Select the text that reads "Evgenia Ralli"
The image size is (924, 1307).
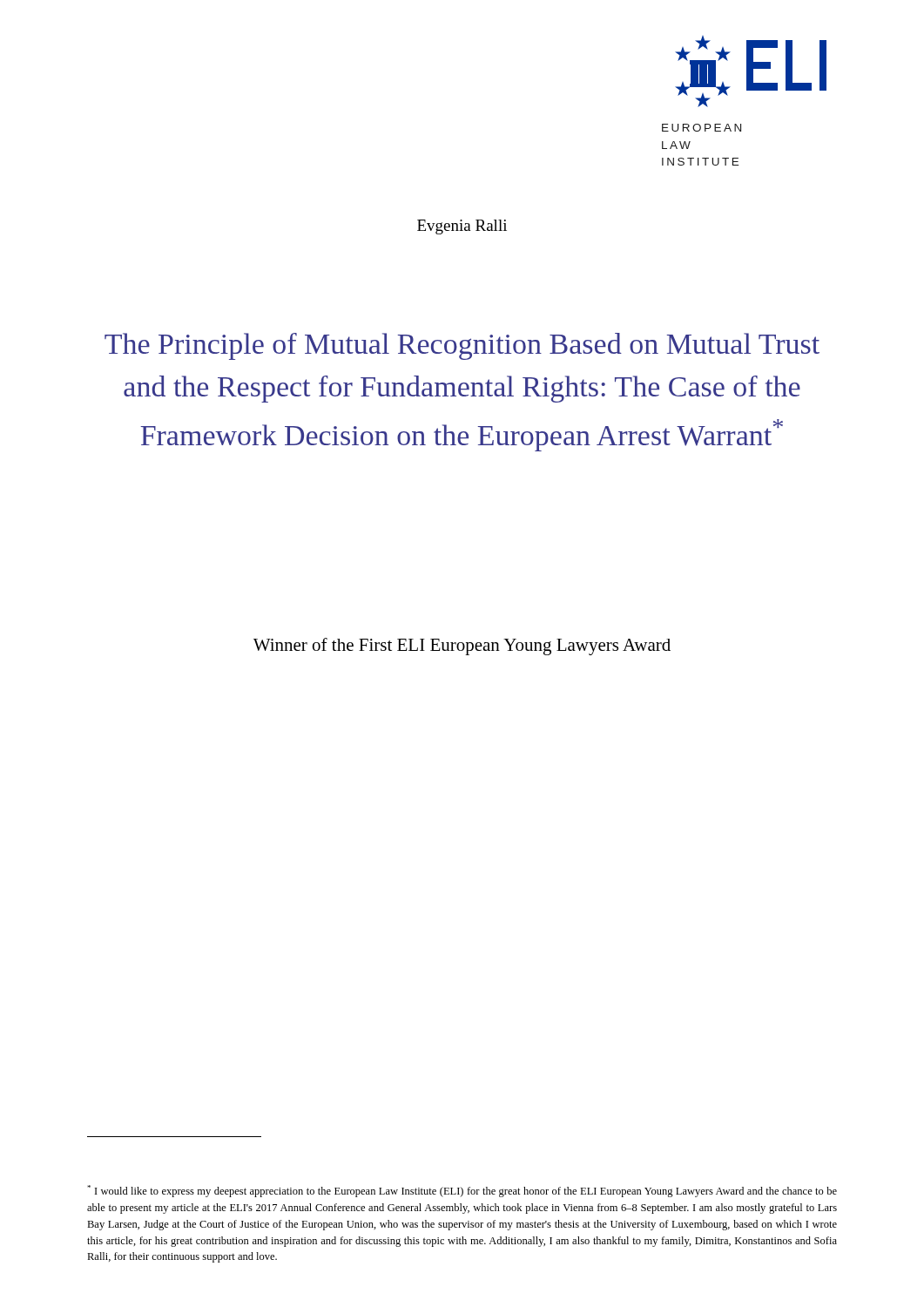coord(462,225)
